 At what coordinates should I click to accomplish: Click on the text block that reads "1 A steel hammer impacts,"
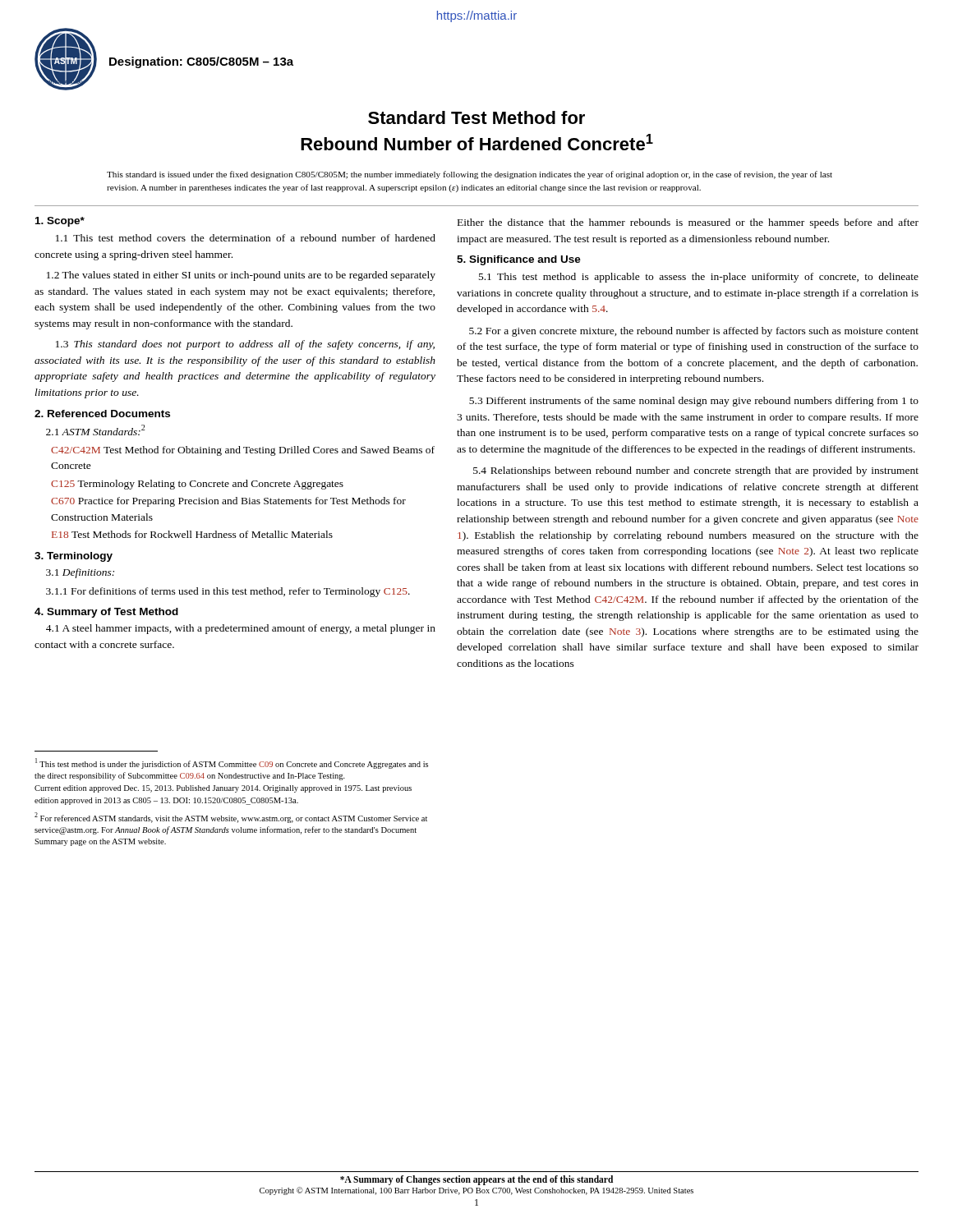(x=235, y=636)
